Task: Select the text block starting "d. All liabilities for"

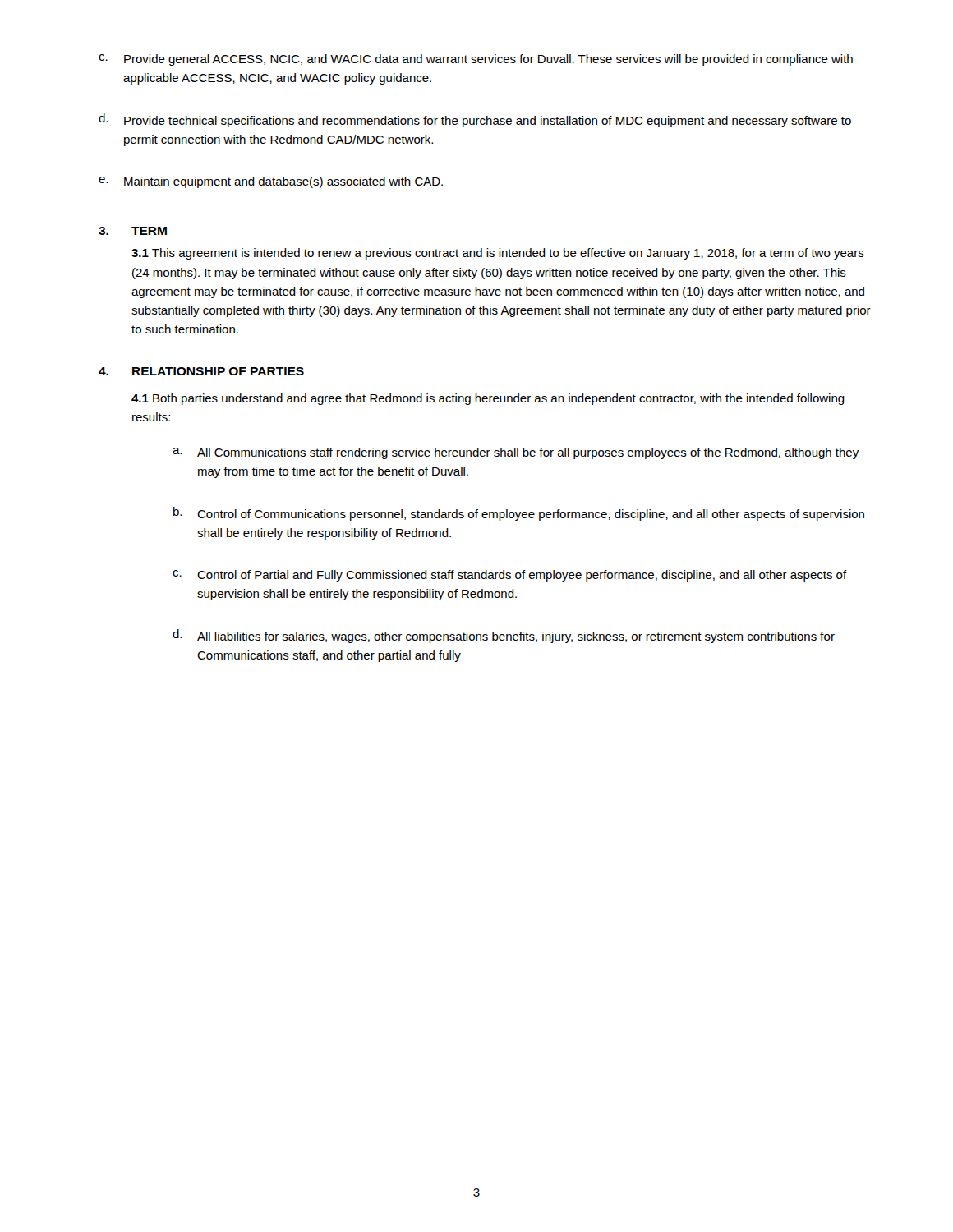Action: point(526,645)
